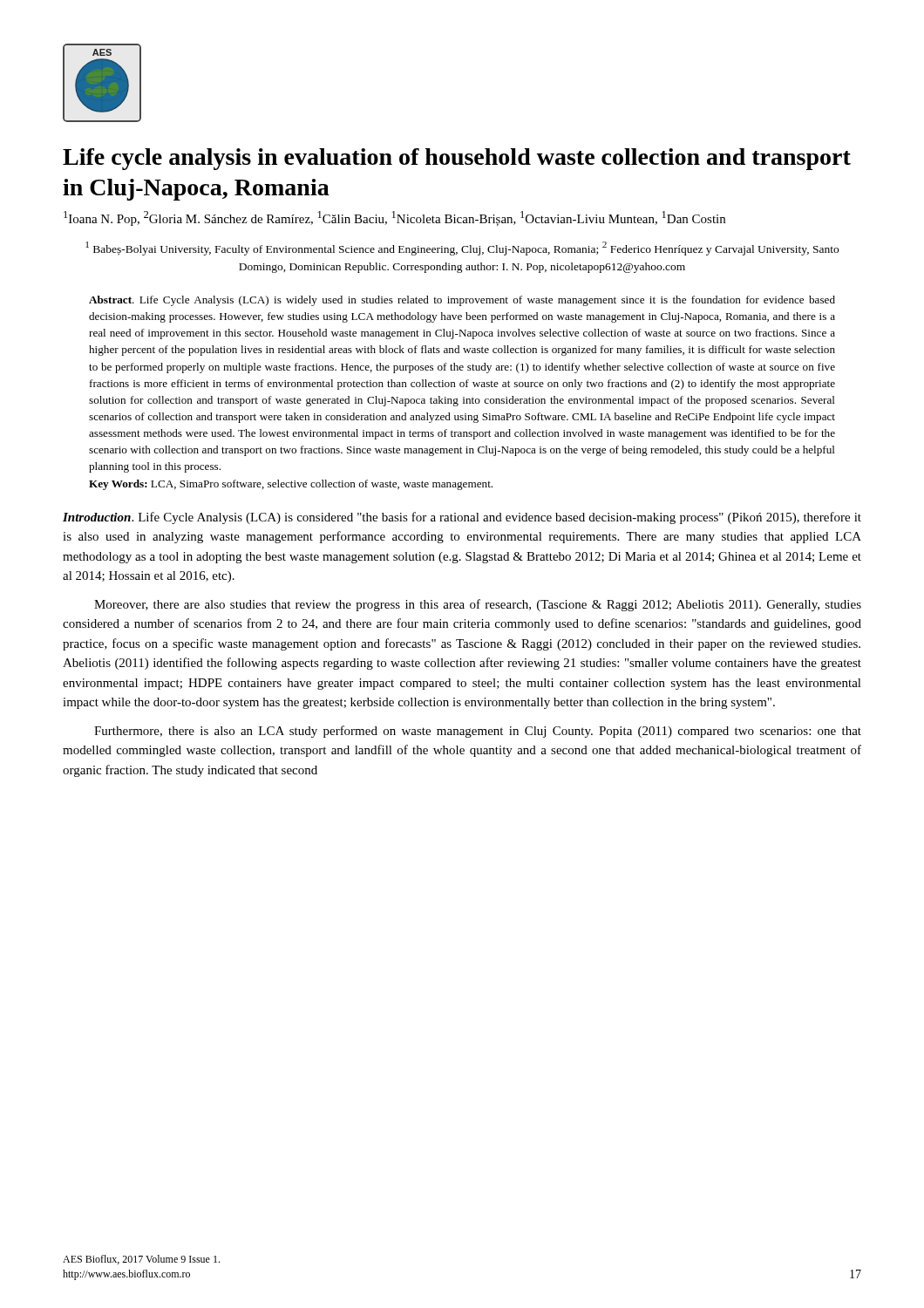Find the title
This screenshot has width=924, height=1308.
coord(462,172)
